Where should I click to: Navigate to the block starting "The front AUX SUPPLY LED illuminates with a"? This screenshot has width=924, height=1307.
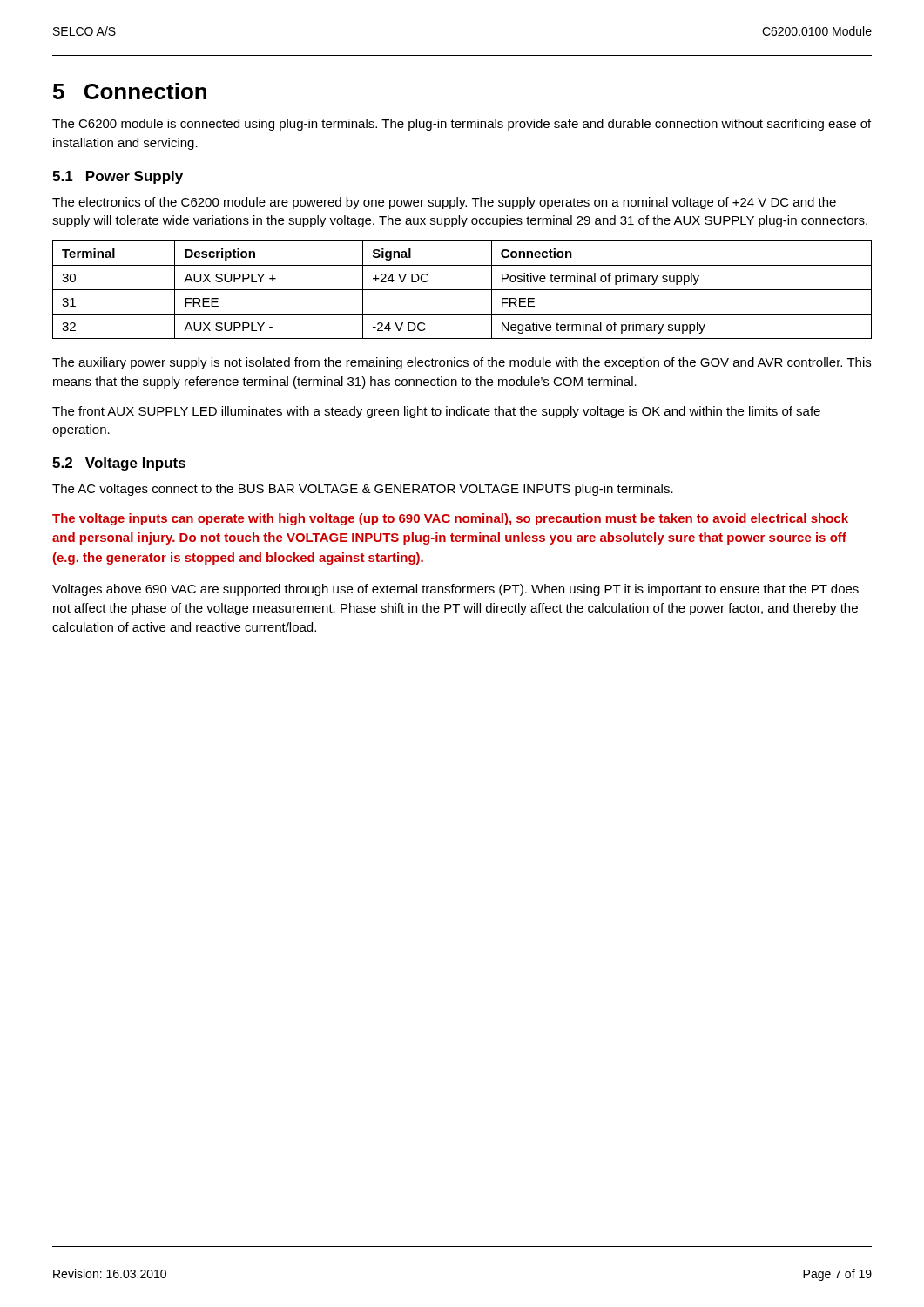(x=462, y=420)
